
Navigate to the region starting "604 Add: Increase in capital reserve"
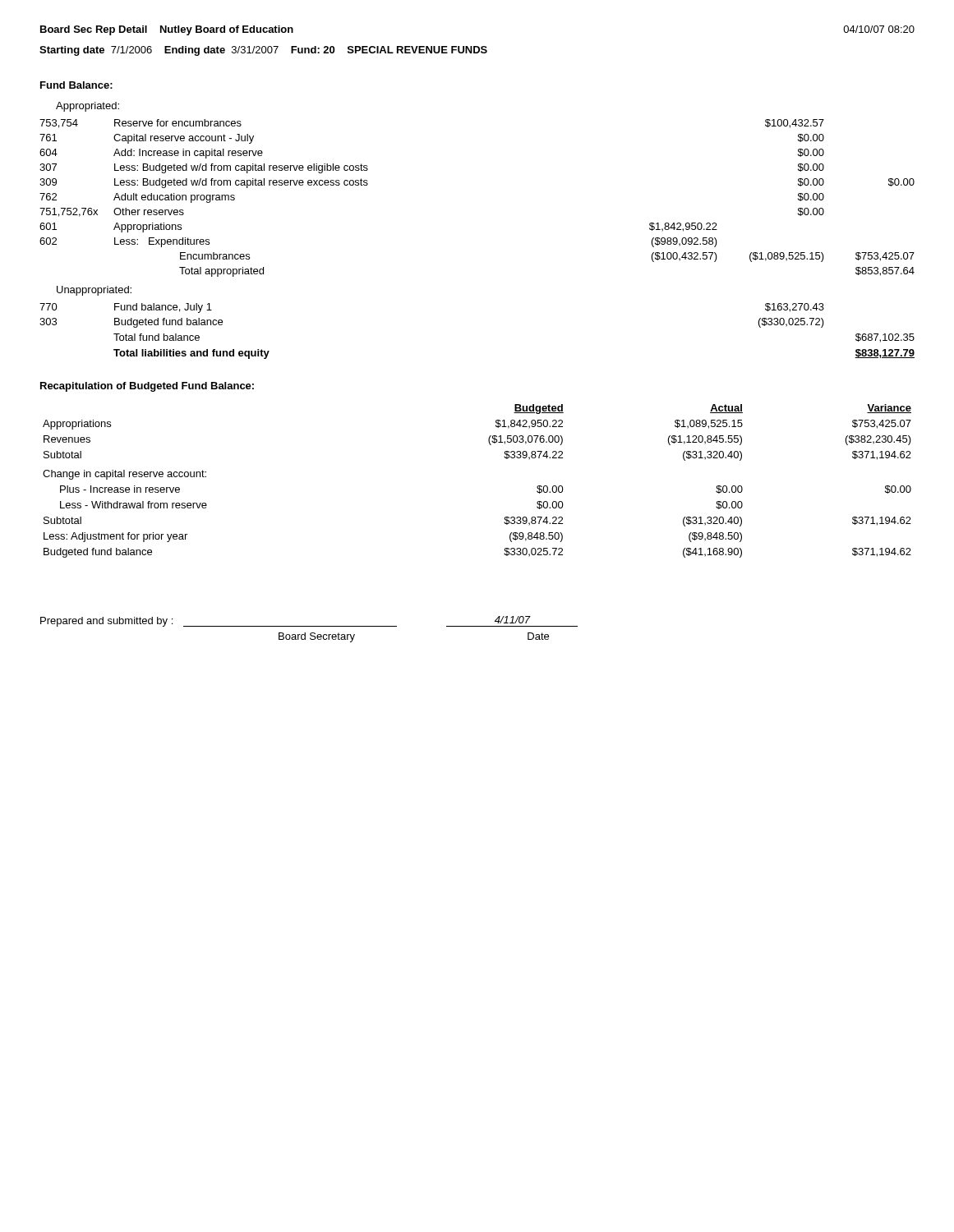click(x=50, y=153)
